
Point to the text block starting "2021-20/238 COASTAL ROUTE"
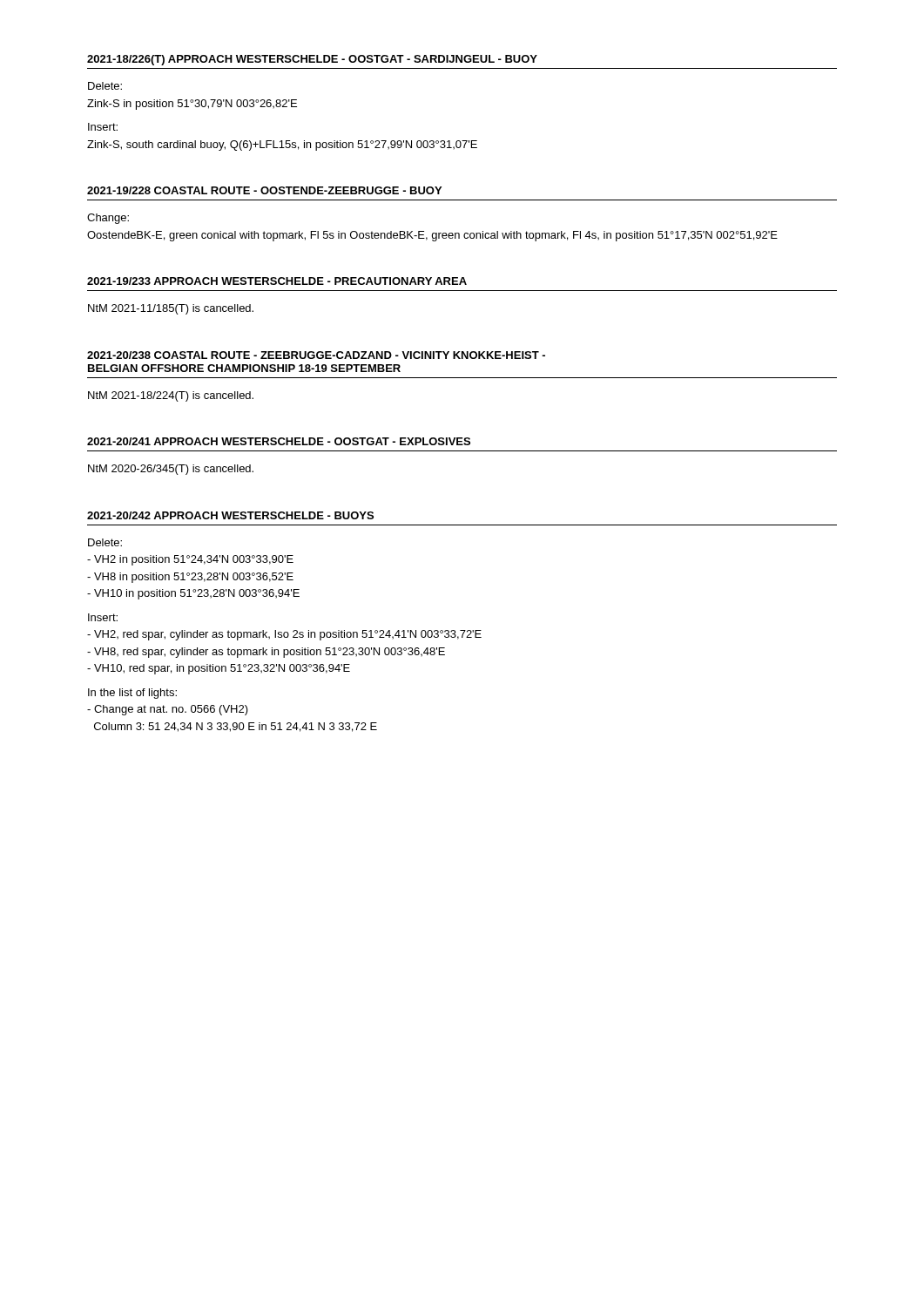click(x=316, y=361)
